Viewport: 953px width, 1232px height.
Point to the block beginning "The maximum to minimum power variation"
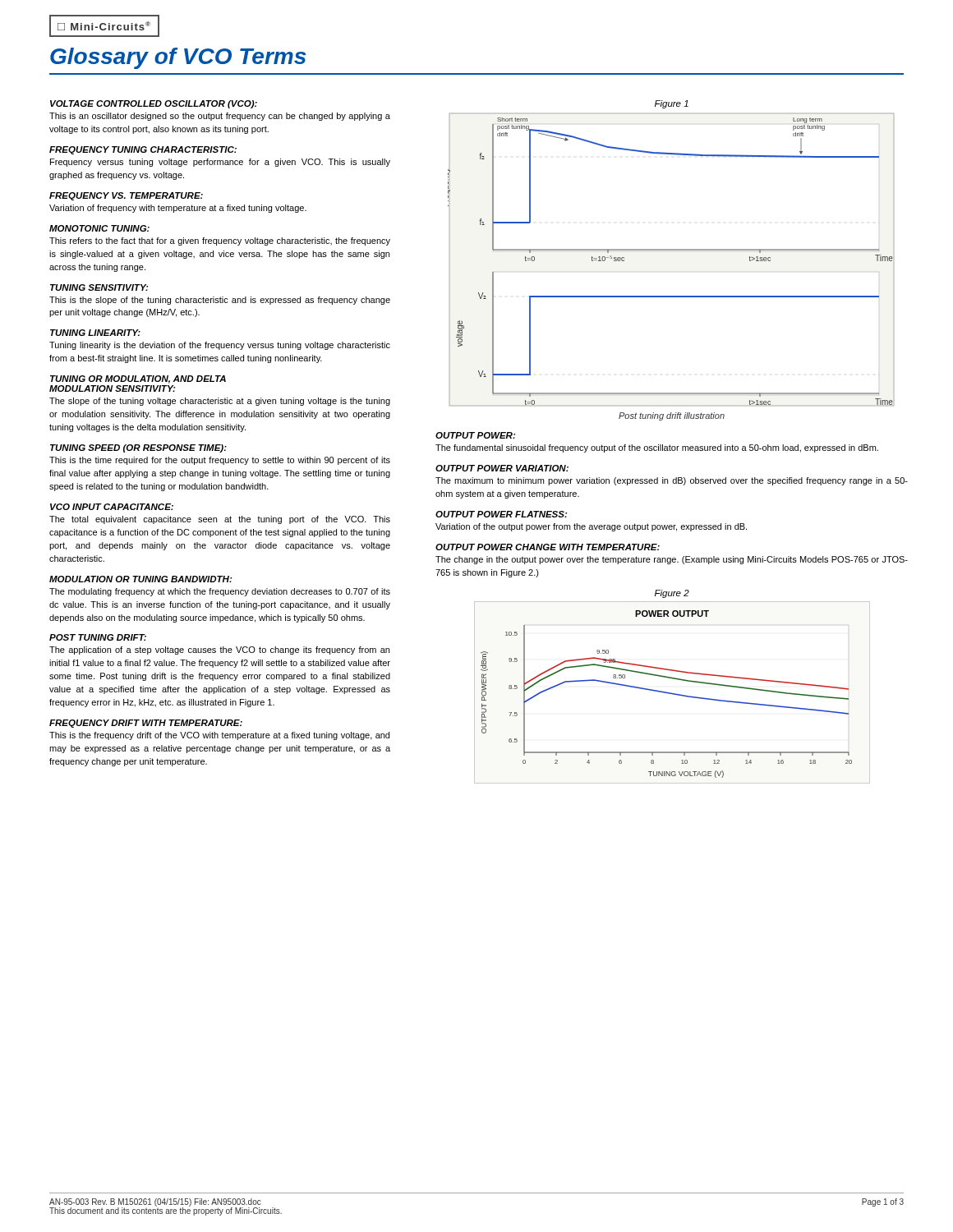click(x=672, y=487)
